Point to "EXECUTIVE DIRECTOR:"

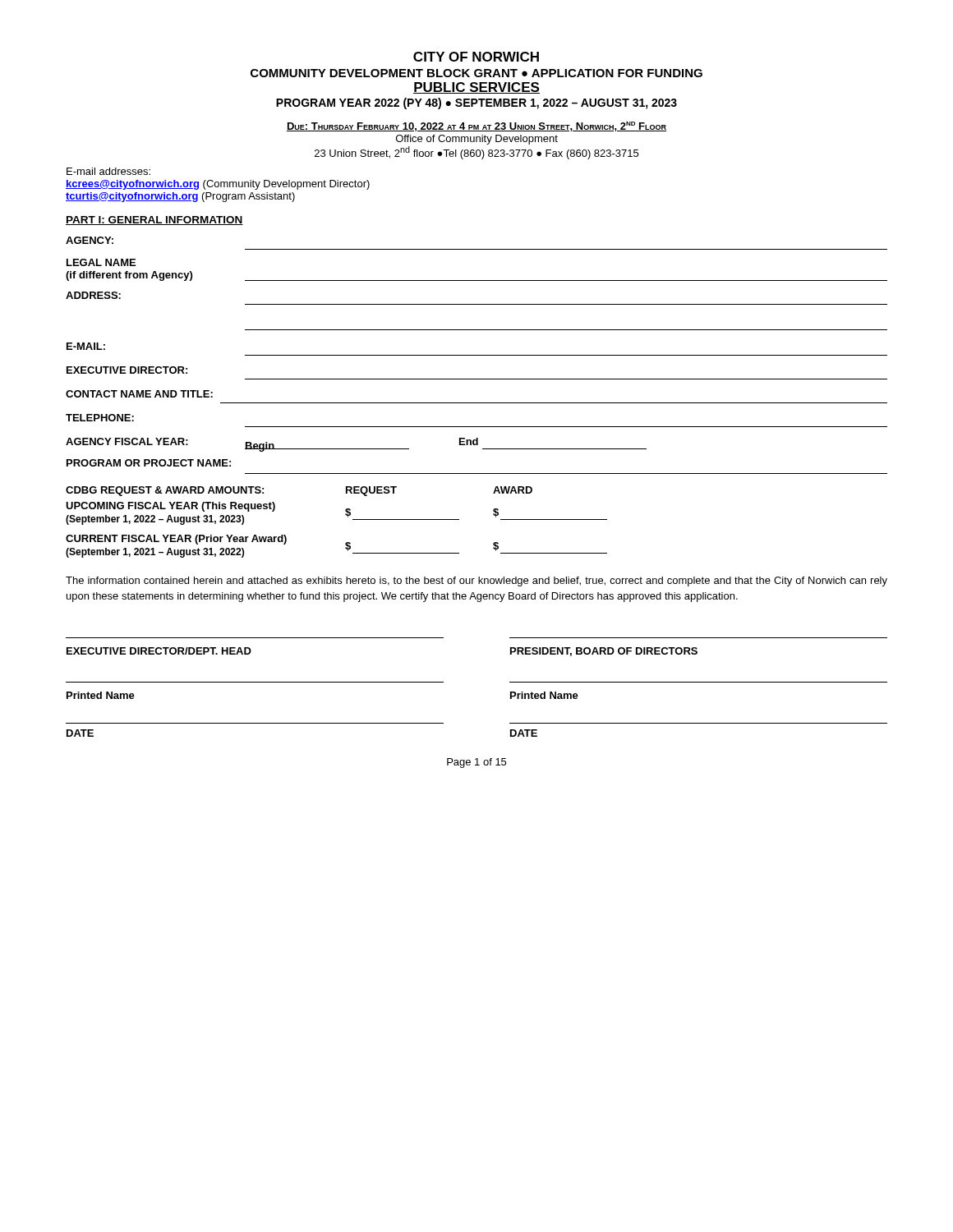point(476,371)
